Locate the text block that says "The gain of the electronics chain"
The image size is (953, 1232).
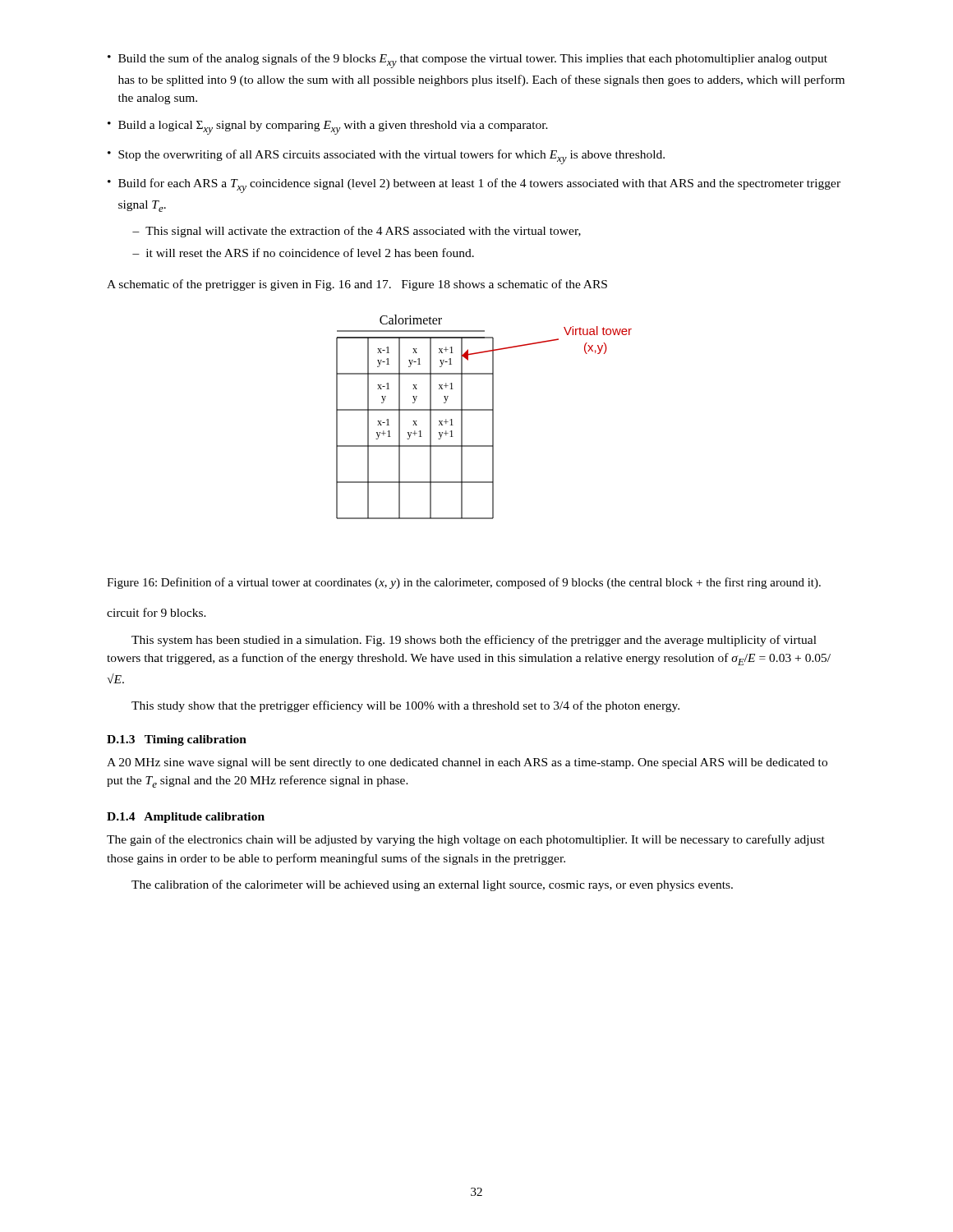click(x=466, y=848)
